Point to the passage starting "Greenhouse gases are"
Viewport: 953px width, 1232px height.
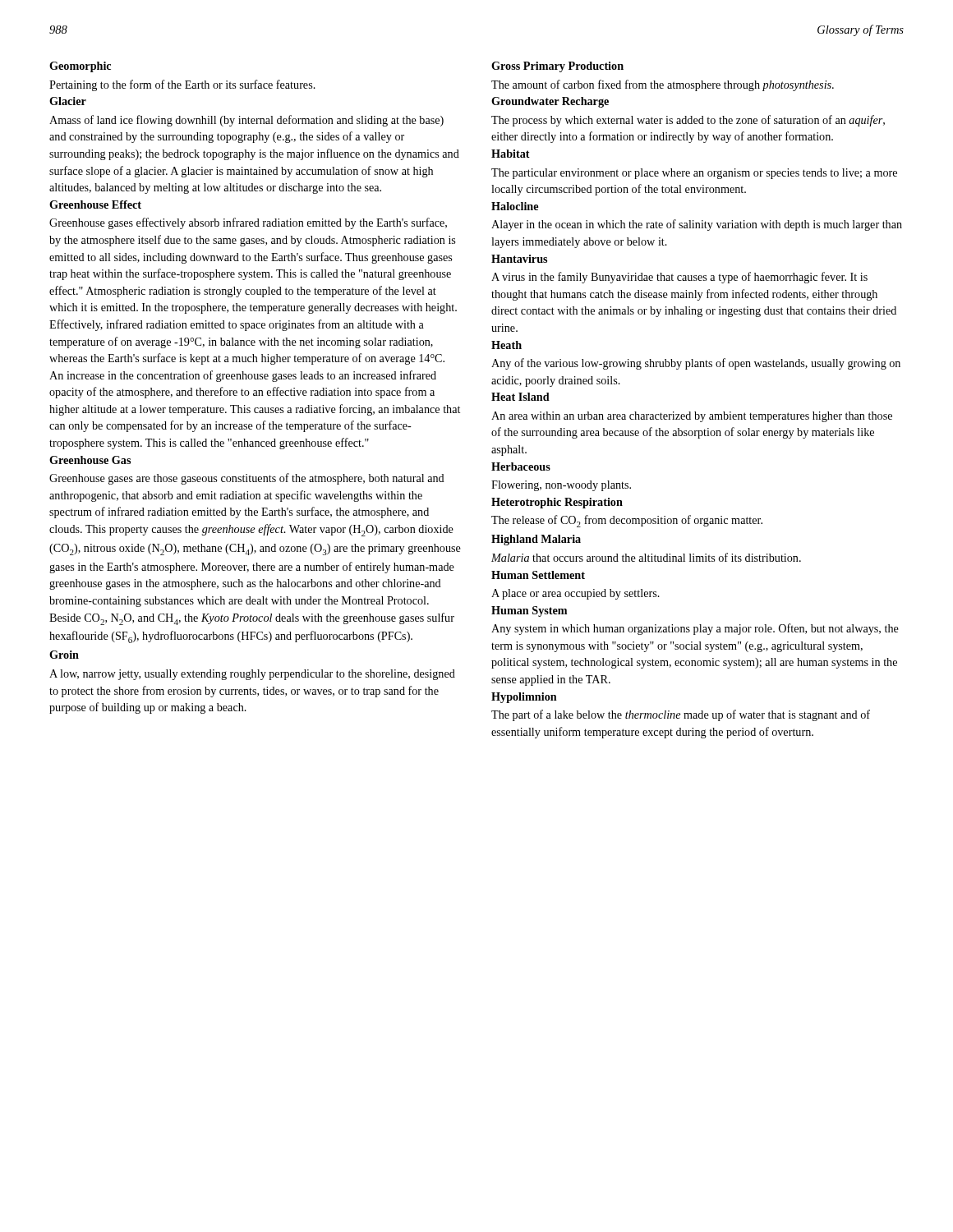click(255, 558)
